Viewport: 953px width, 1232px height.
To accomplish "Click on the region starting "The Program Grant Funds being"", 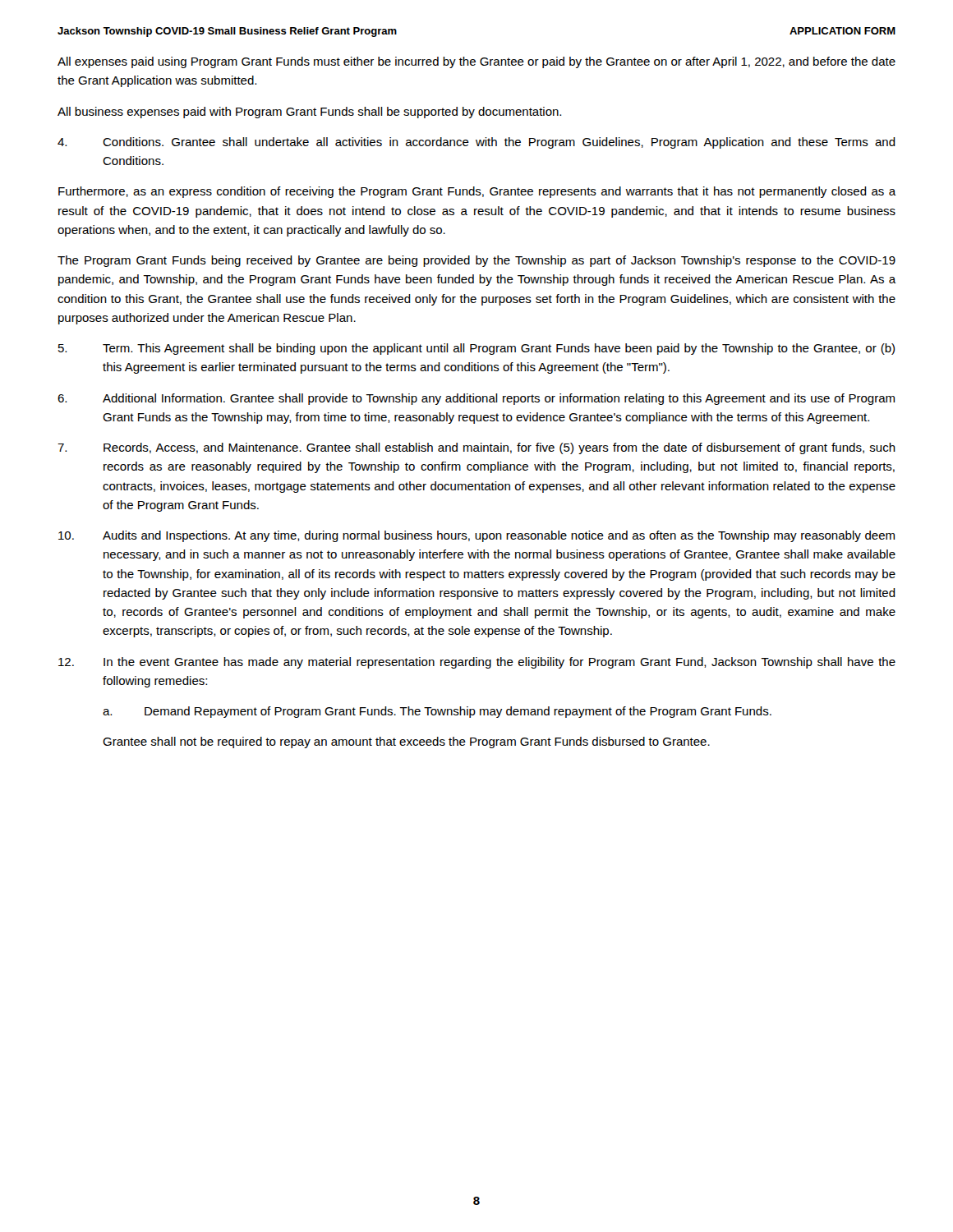I will [476, 289].
